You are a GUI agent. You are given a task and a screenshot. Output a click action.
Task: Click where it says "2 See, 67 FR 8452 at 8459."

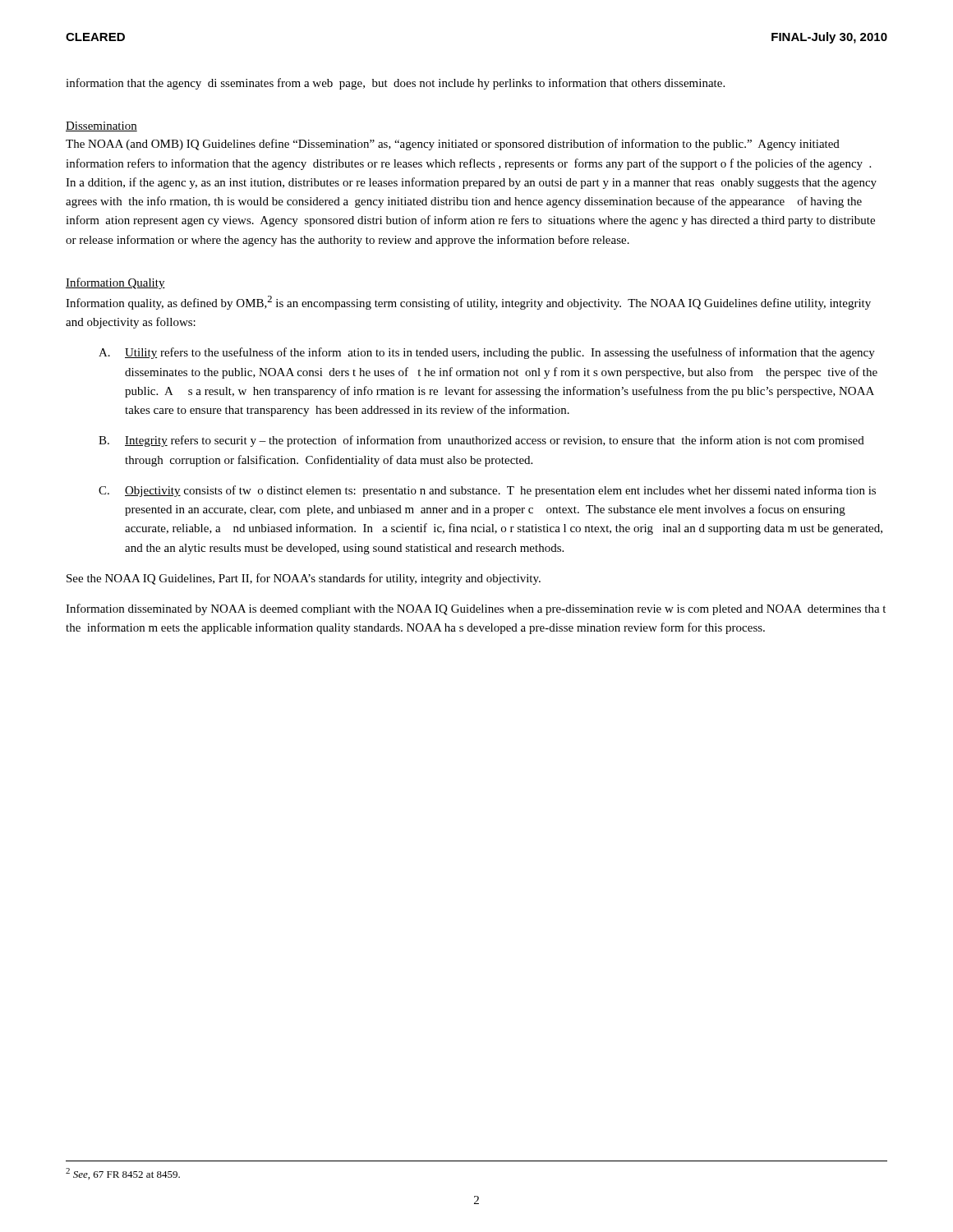123,1173
